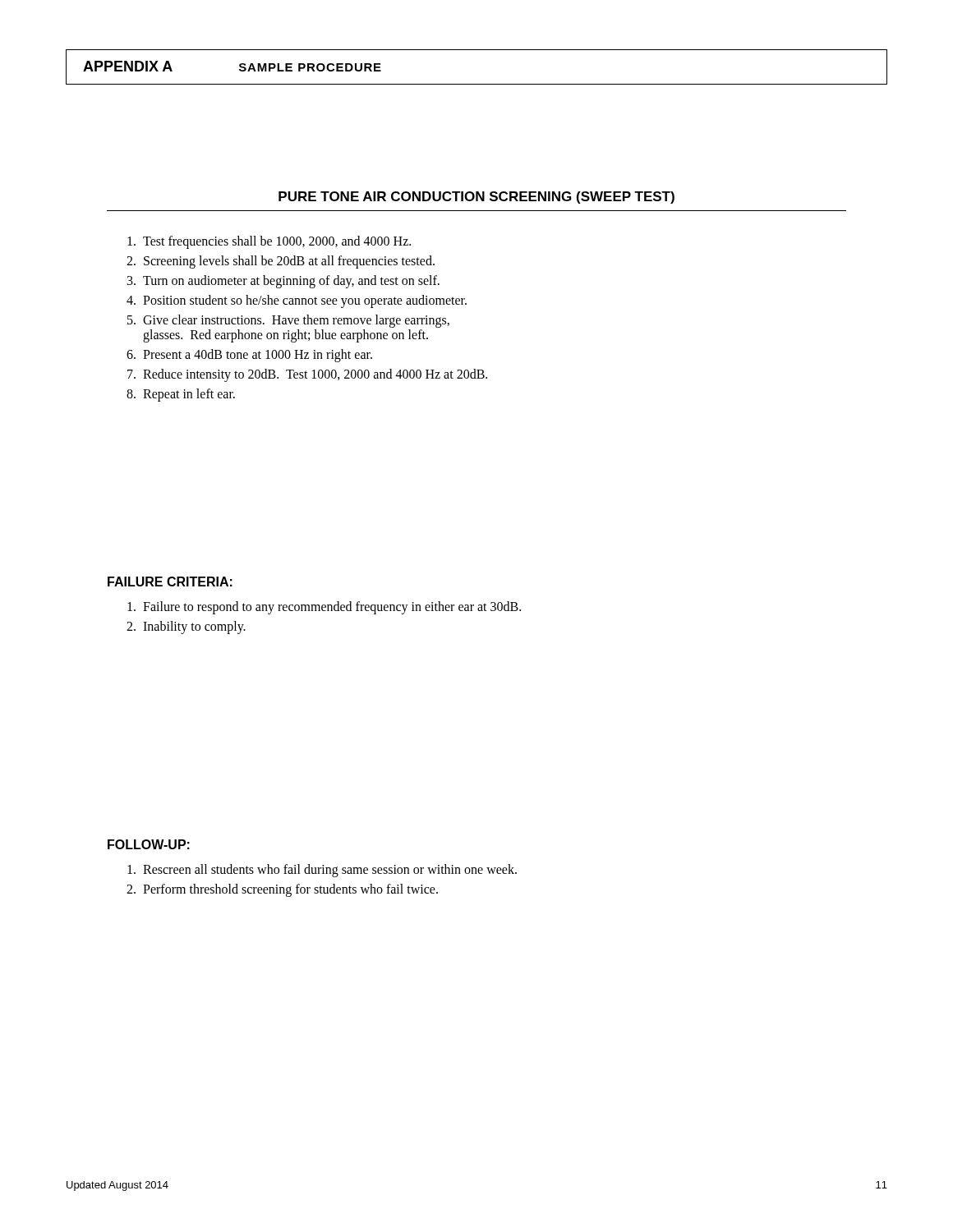Image resolution: width=953 pixels, height=1232 pixels.
Task: Click the passage that begins "7. Reduce intensity to"
Action: point(476,375)
